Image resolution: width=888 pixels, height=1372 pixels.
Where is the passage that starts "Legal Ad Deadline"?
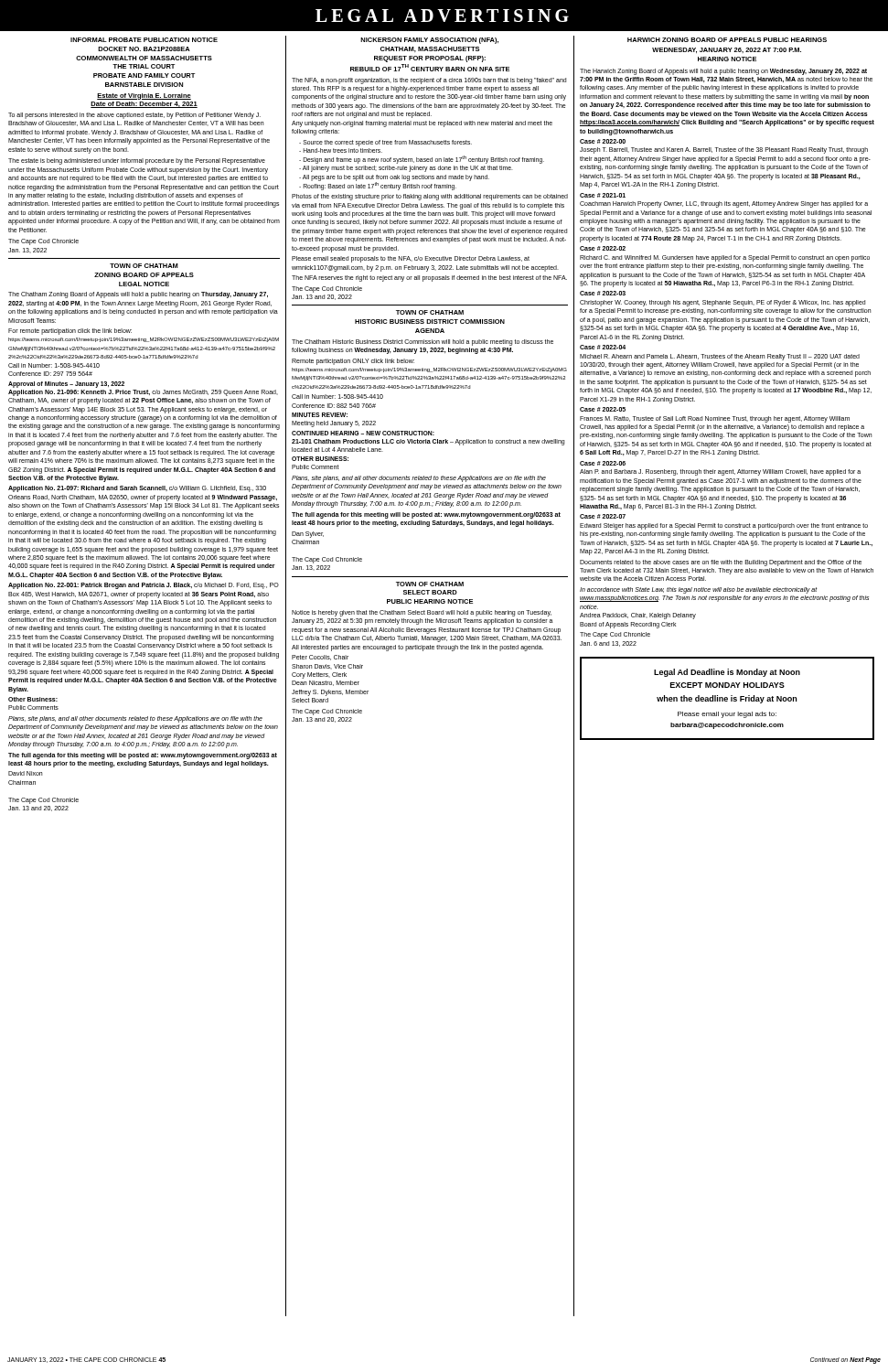(x=727, y=685)
